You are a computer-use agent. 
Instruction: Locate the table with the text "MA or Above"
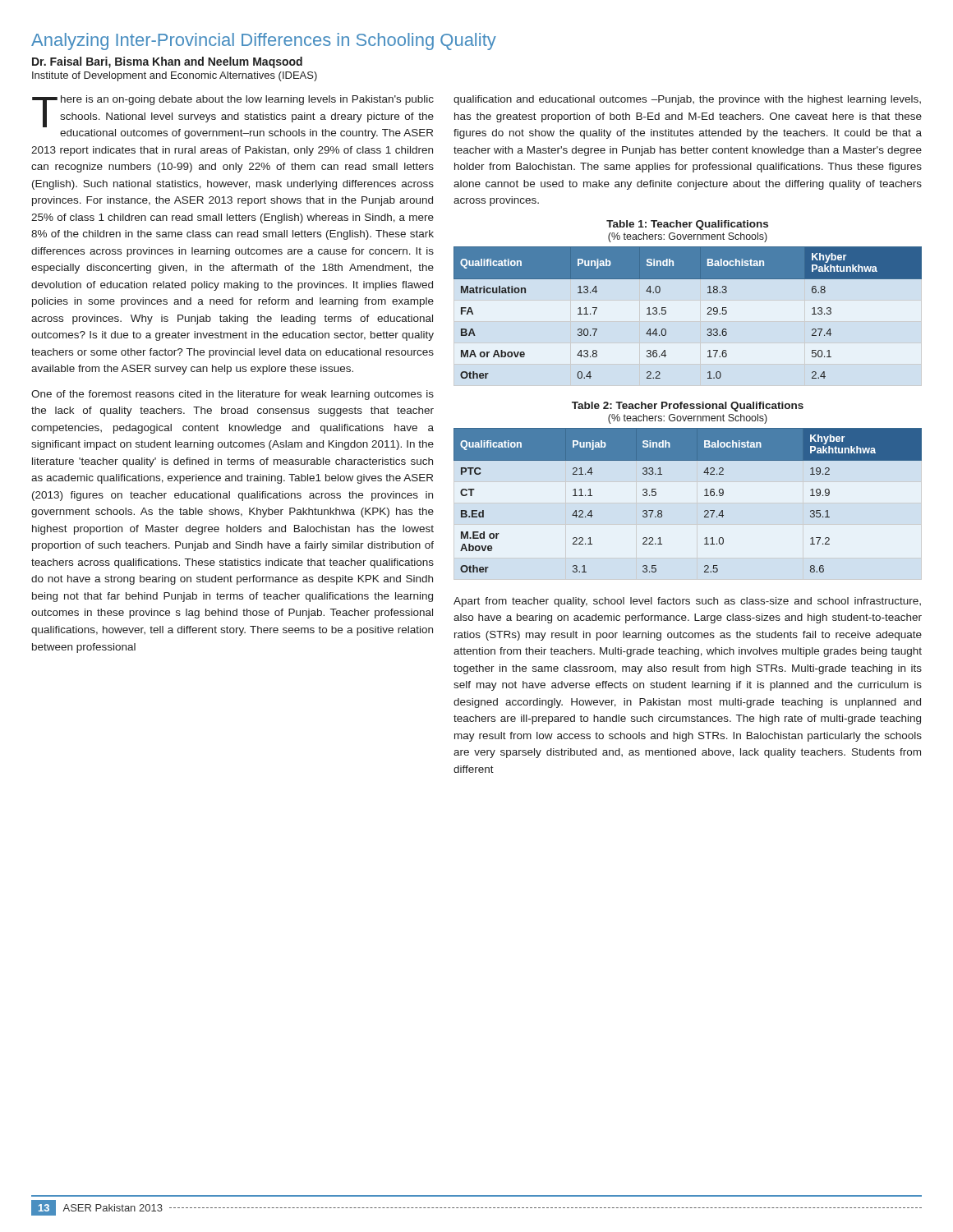click(688, 316)
